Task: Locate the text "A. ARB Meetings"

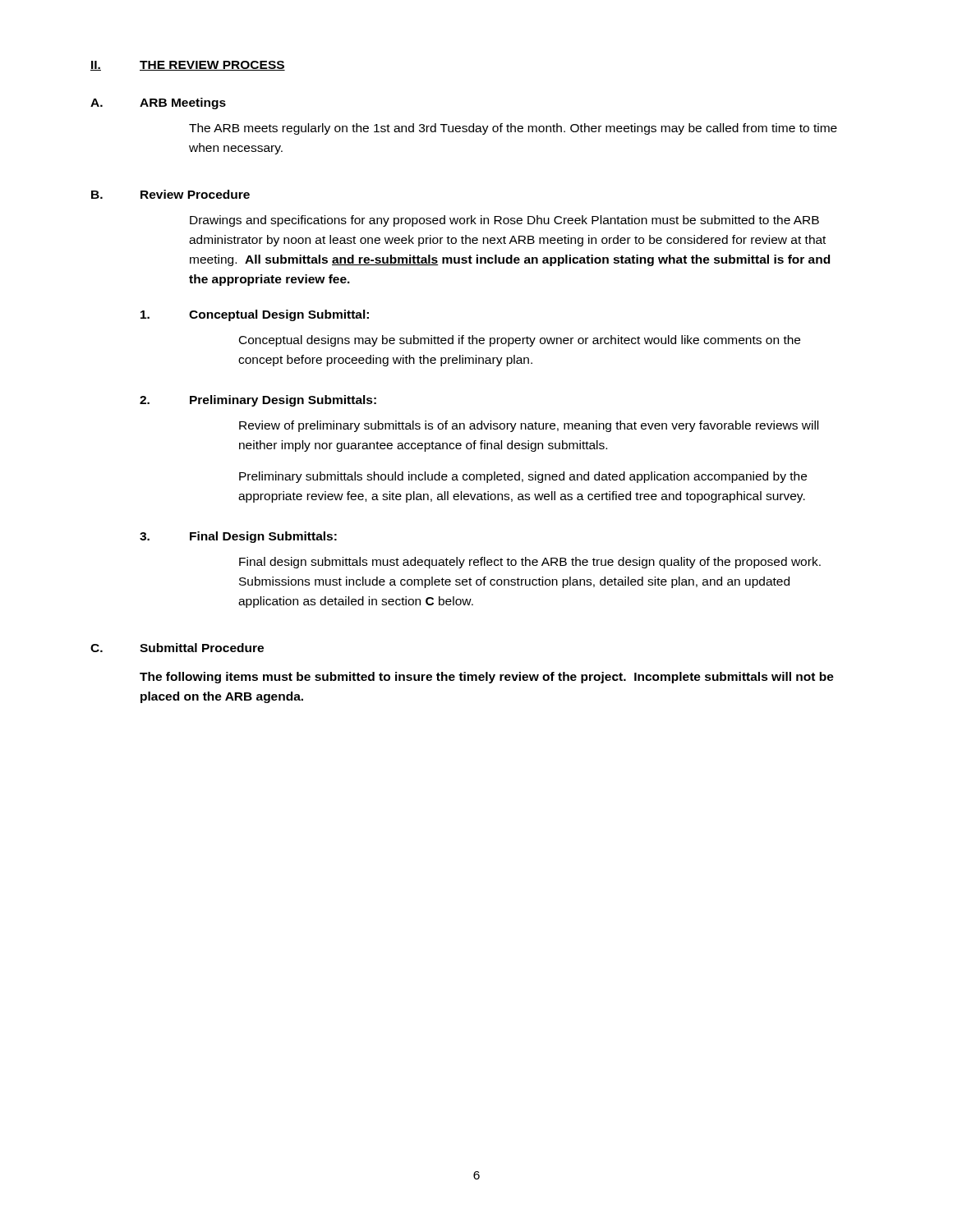Action: click(158, 103)
